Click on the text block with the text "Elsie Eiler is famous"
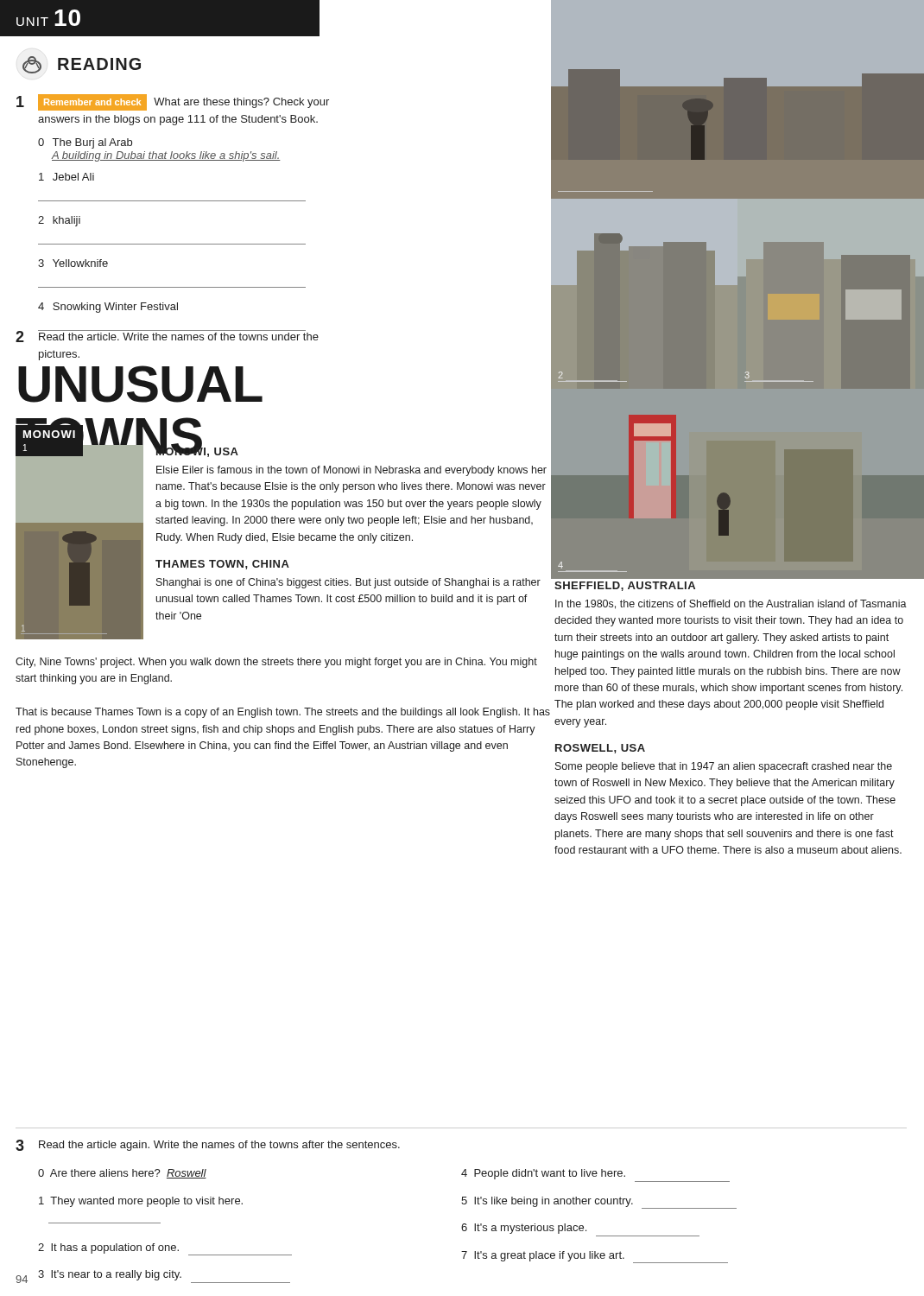 click(x=351, y=503)
